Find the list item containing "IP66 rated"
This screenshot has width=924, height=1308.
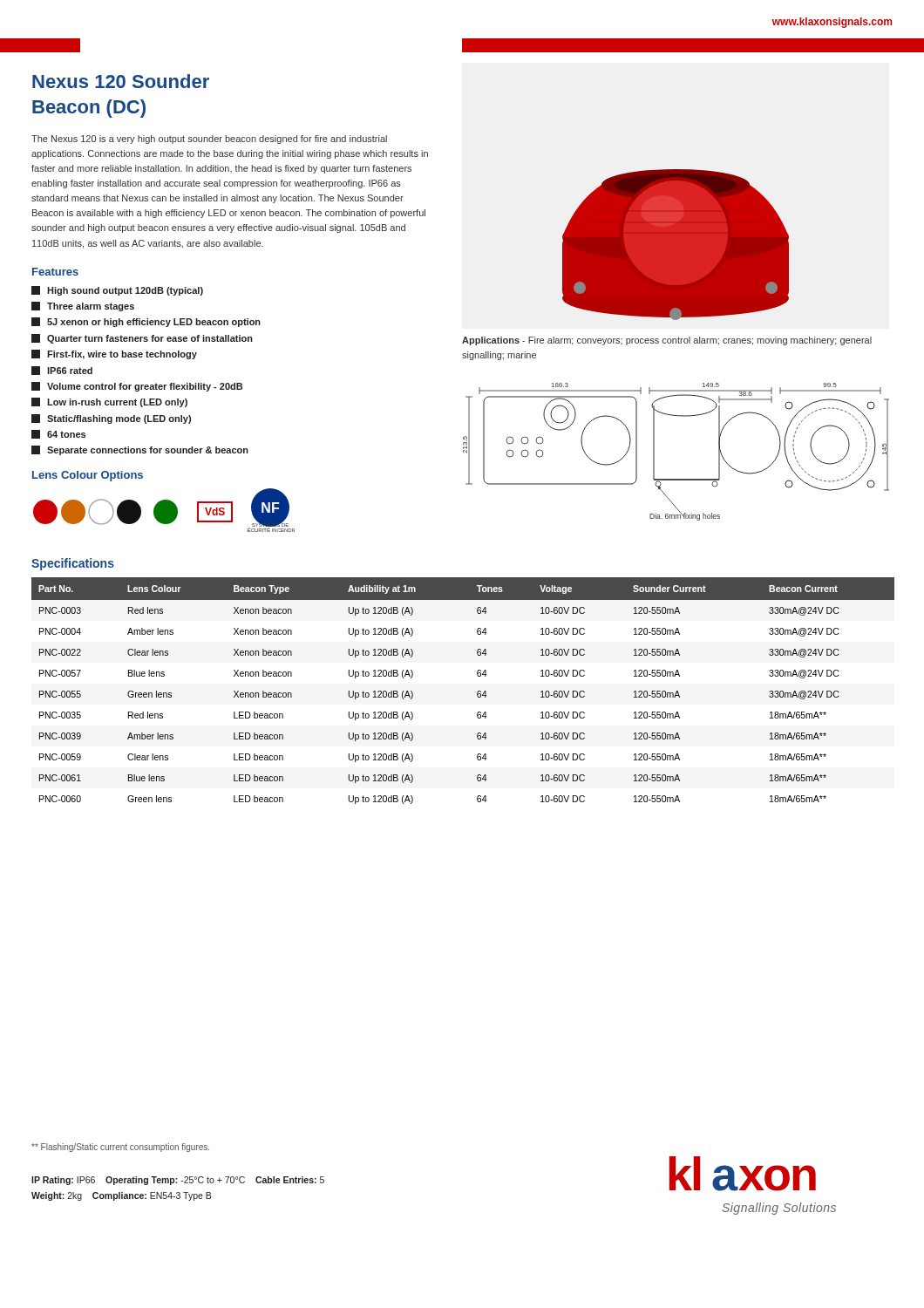pyautogui.click(x=62, y=371)
